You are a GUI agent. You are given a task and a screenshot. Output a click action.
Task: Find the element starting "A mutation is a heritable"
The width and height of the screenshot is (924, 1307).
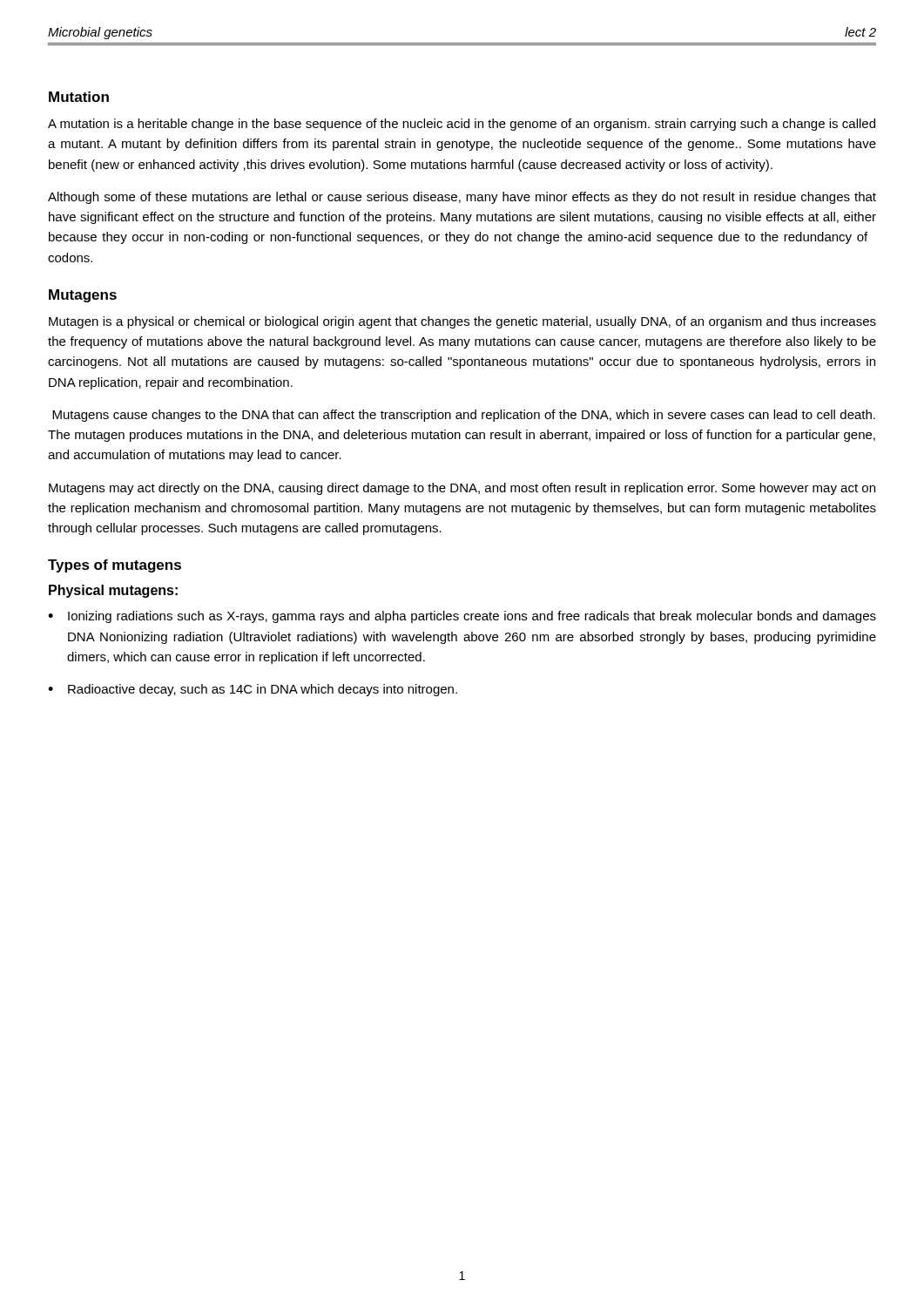[x=462, y=144]
